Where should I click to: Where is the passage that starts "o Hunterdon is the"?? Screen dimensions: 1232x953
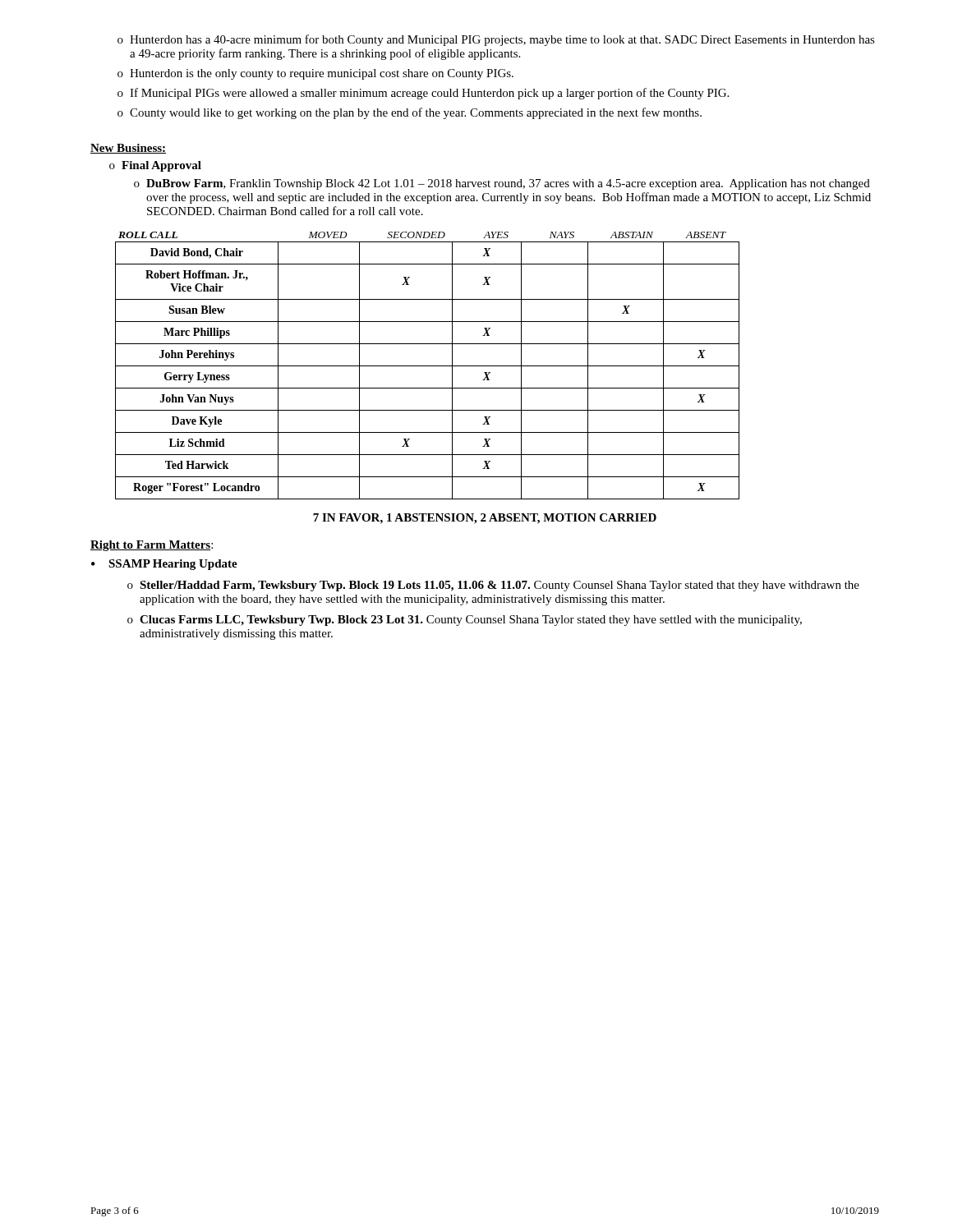pyautogui.click(x=302, y=73)
